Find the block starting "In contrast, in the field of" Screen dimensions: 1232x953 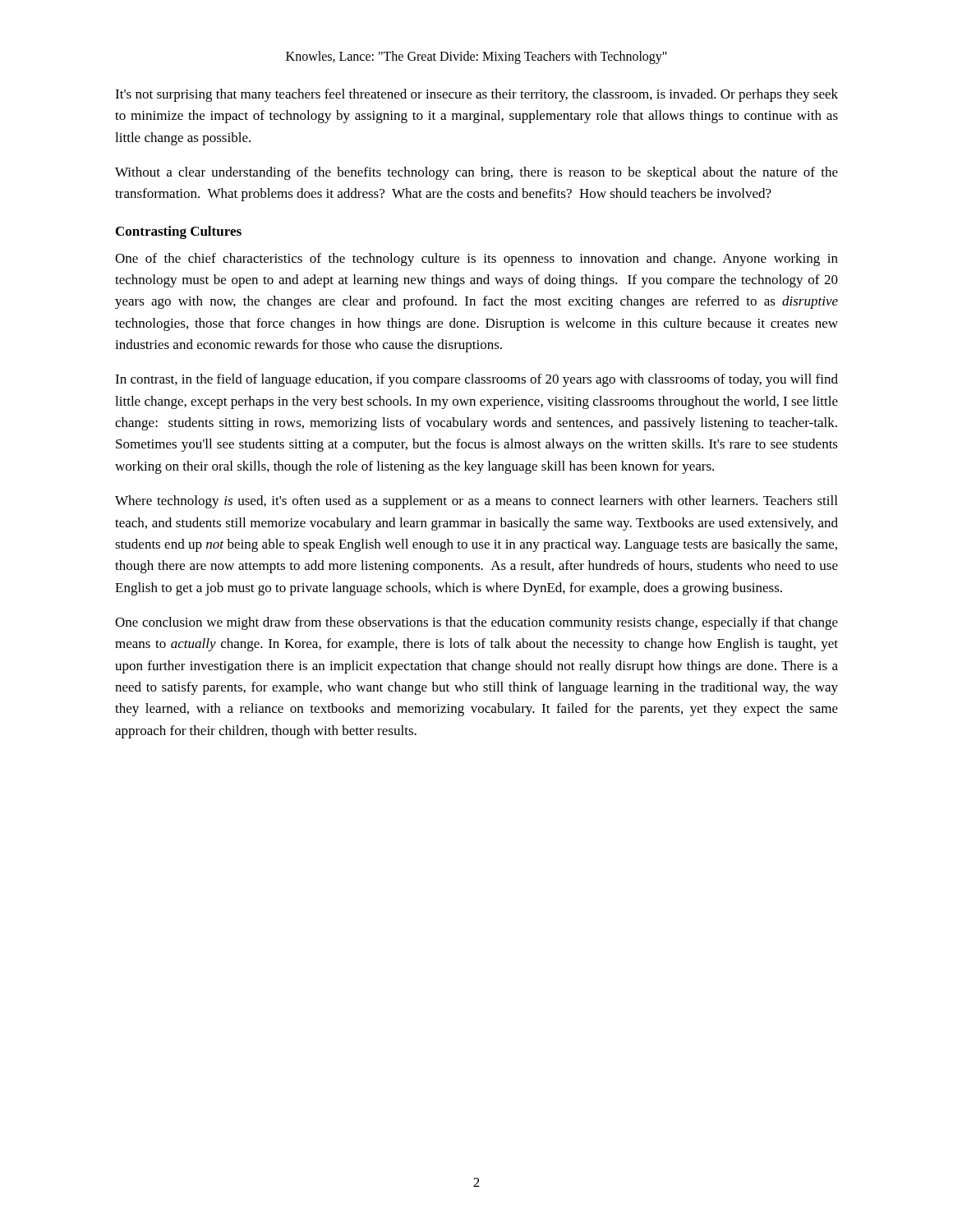[476, 423]
